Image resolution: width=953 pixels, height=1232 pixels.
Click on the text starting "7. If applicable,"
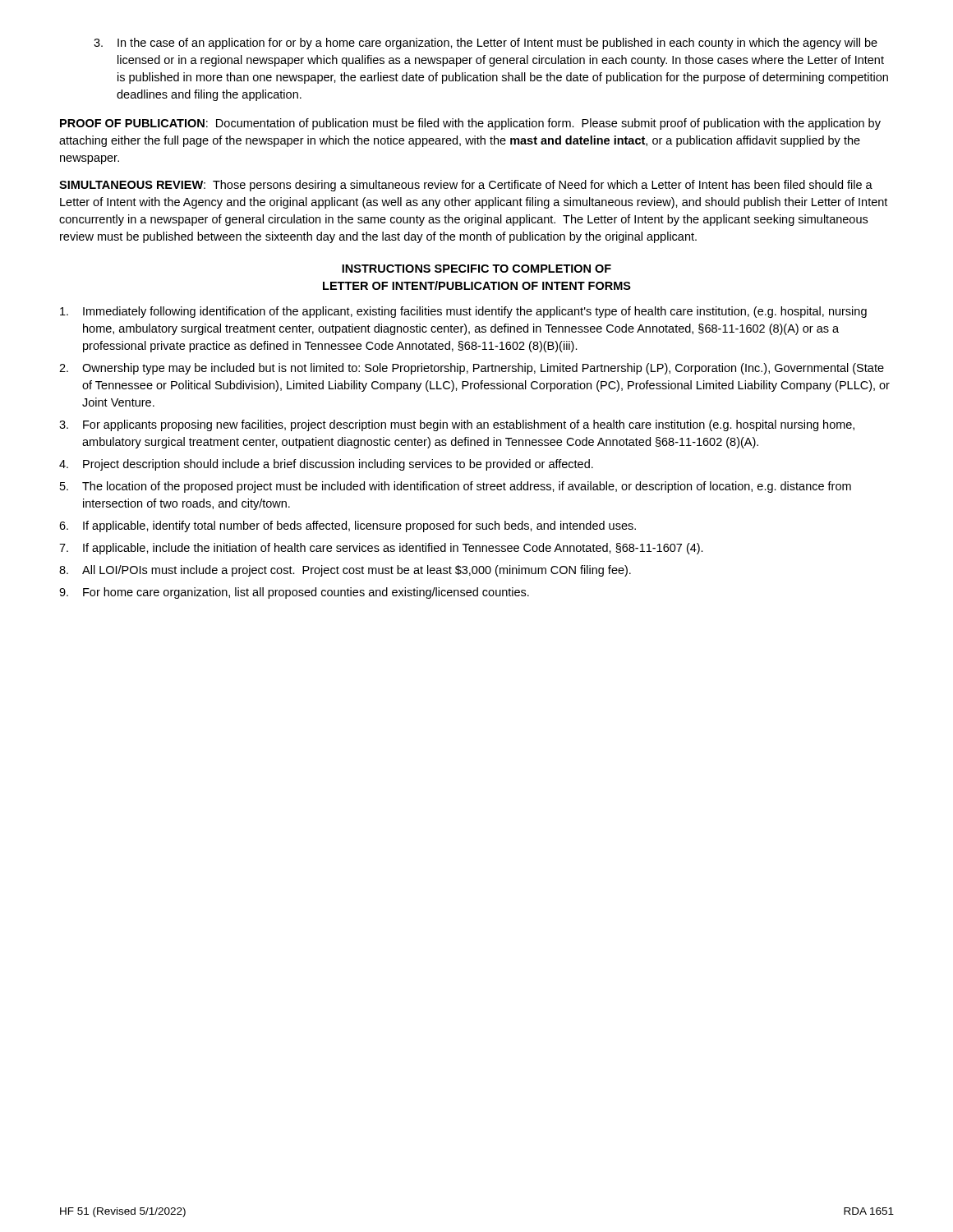[476, 549]
